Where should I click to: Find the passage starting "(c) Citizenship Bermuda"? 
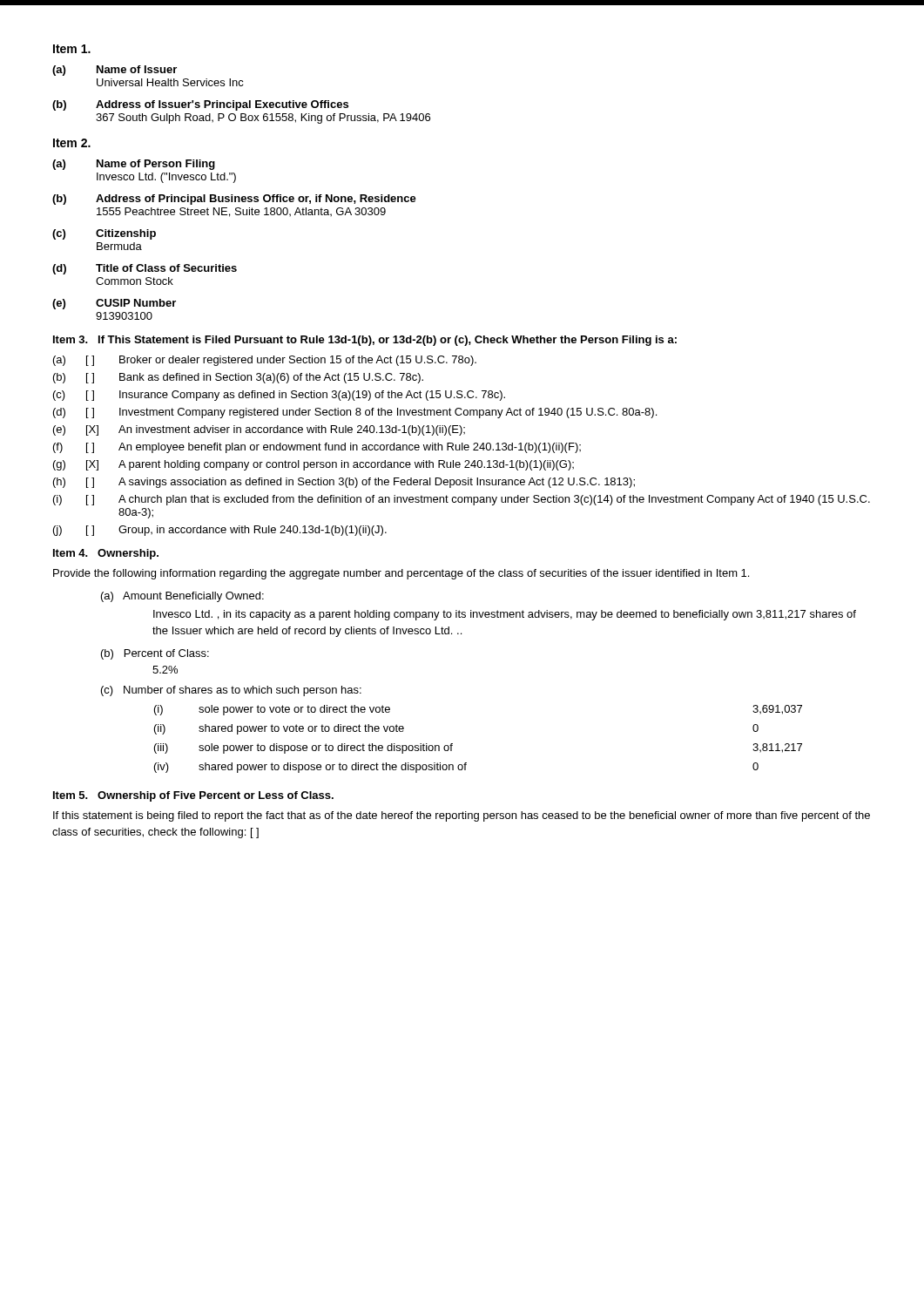point(104,234)
